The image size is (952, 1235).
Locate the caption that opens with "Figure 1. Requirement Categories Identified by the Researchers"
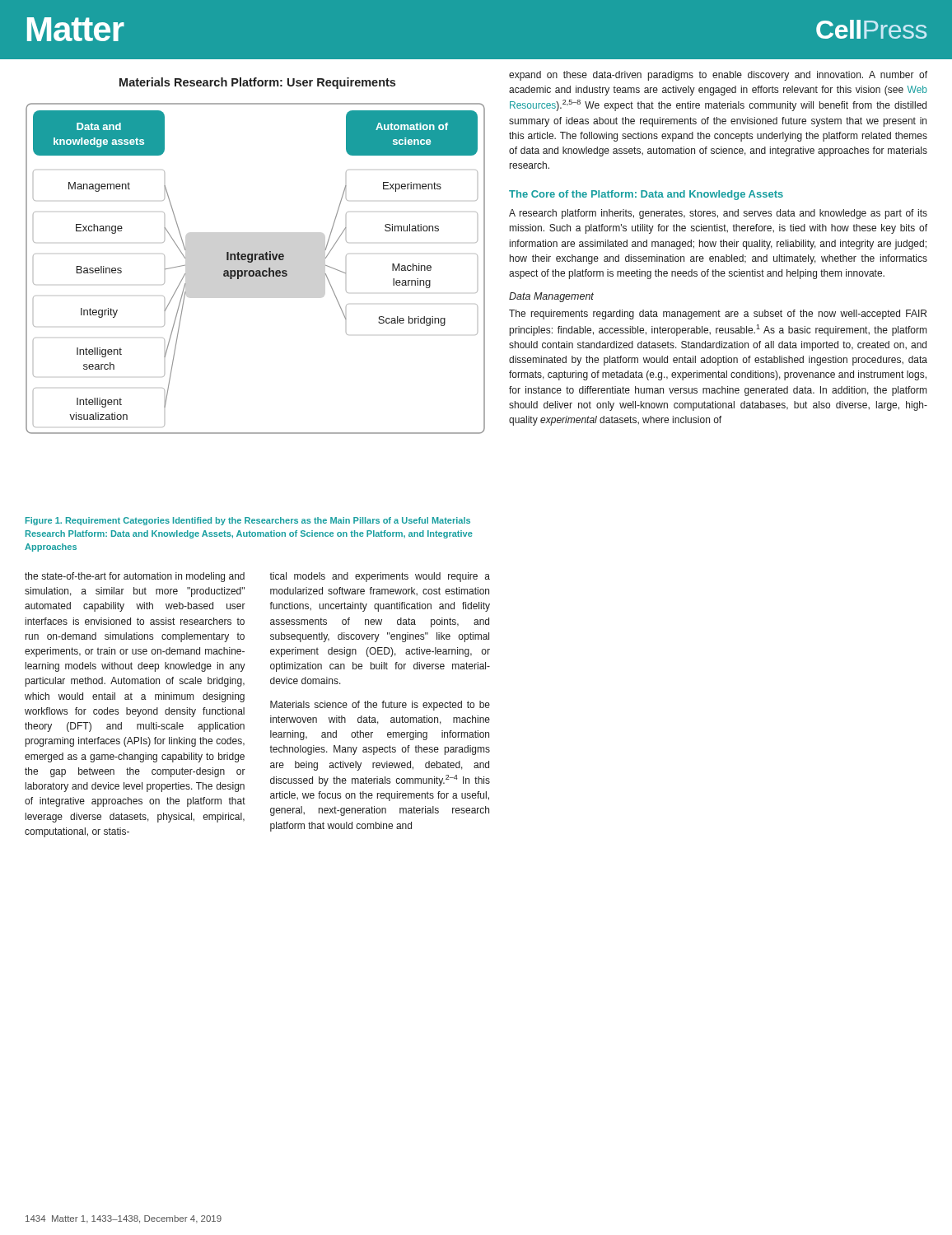point(249,533)
